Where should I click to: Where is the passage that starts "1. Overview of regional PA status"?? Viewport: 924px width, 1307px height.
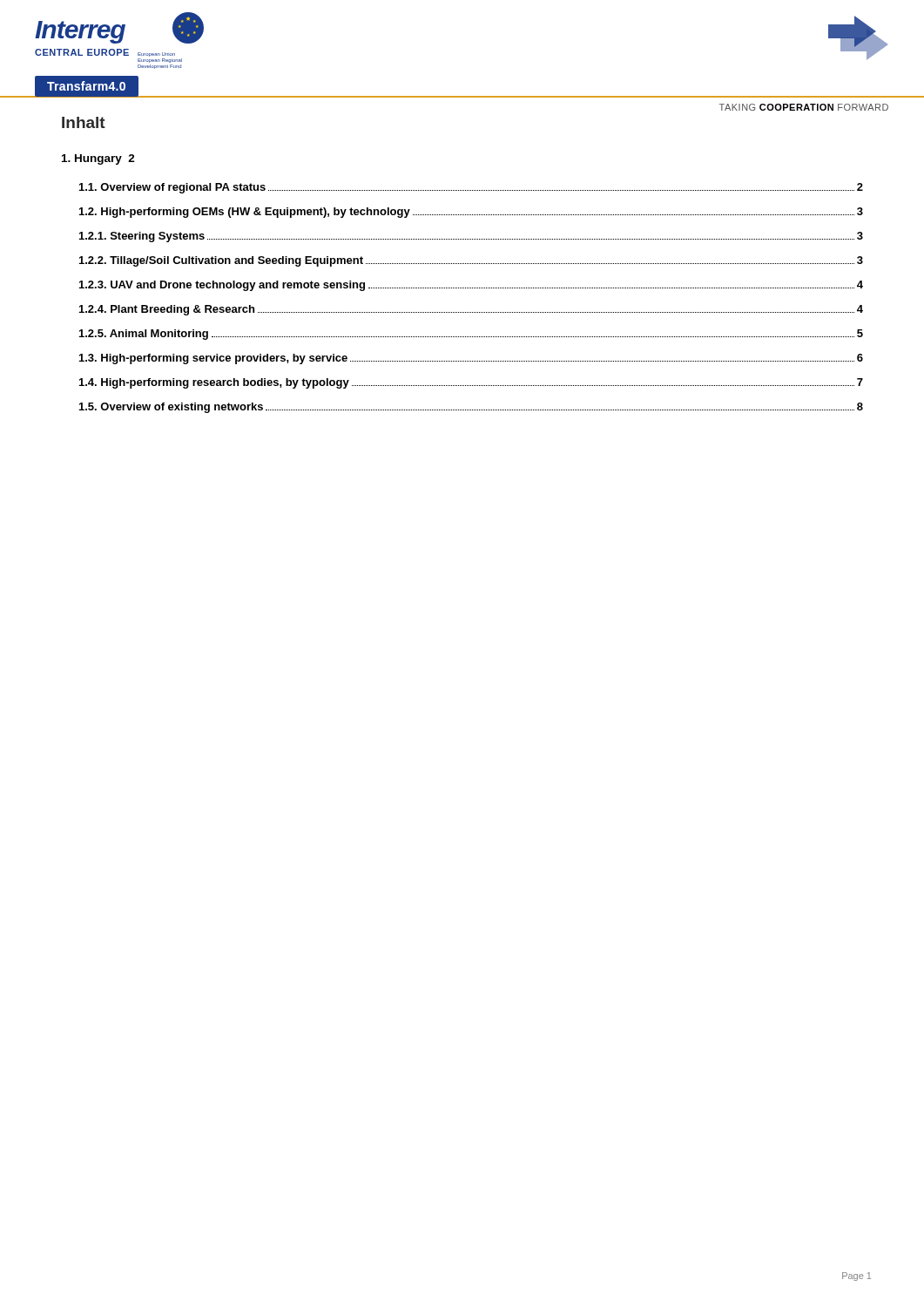tap(471, 187)
